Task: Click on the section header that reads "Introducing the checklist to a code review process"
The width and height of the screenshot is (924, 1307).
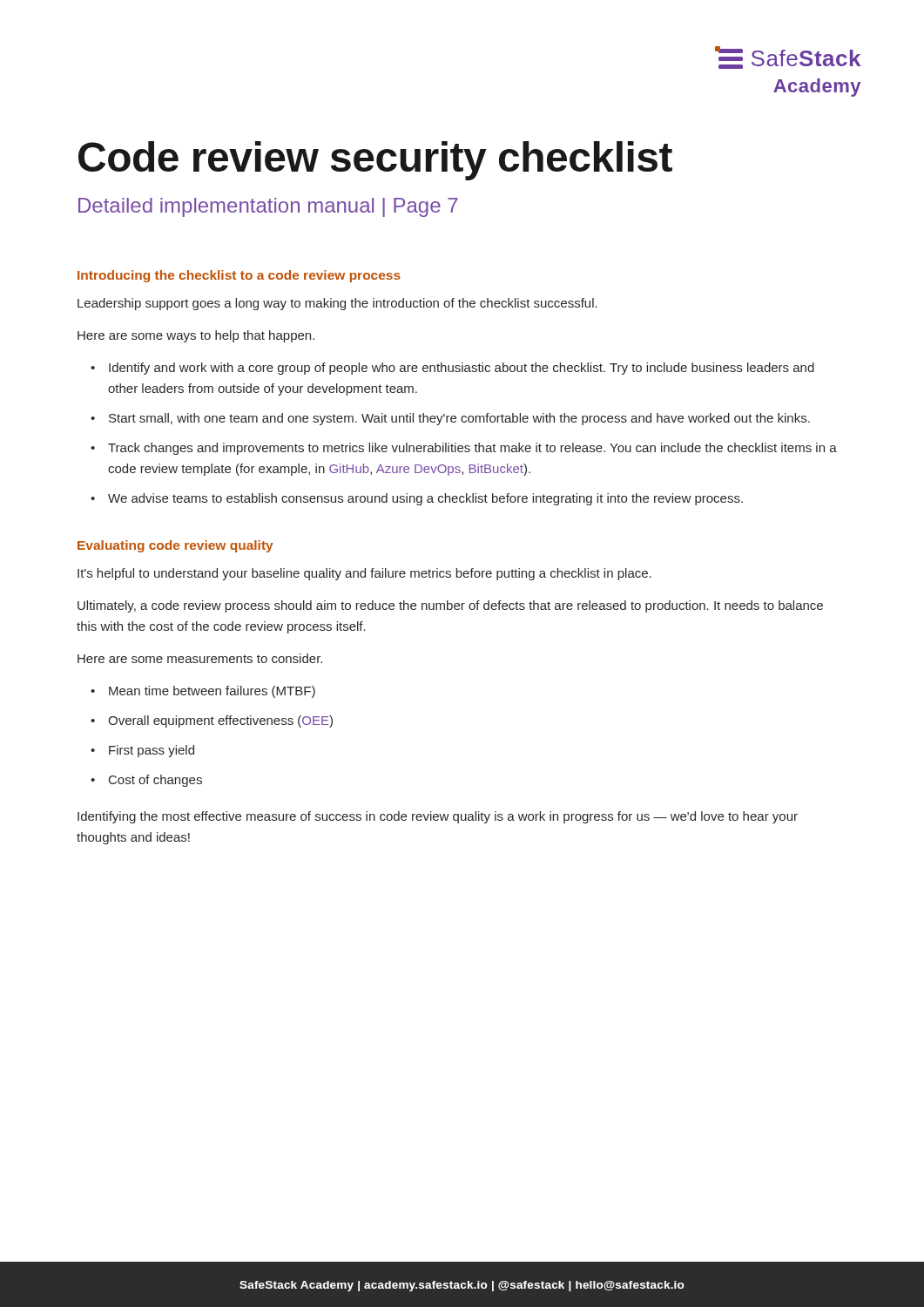Action: point(239,276)
